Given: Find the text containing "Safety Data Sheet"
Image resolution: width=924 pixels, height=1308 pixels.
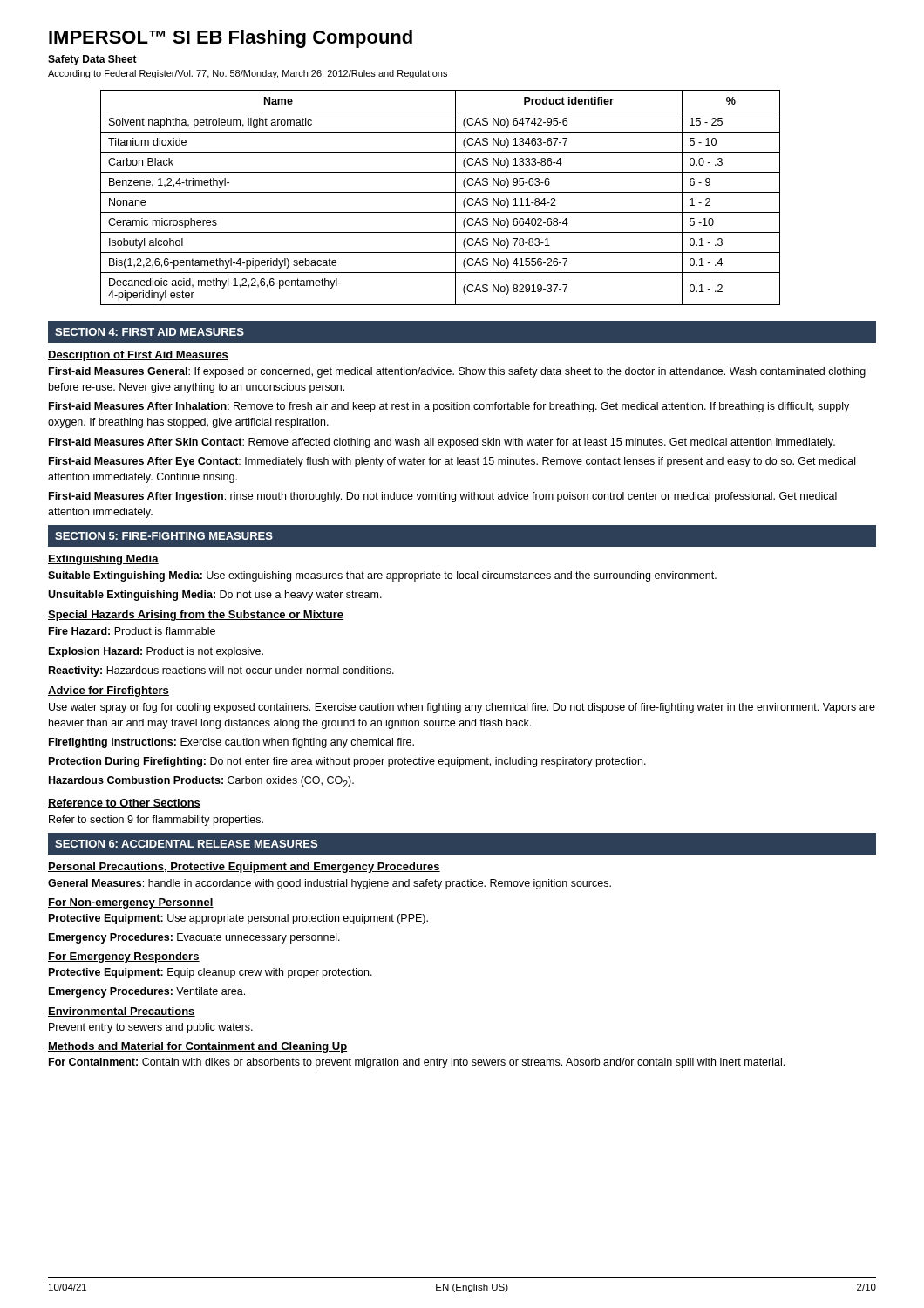Looking at the screenshot, I should click(x=92, y=59).
